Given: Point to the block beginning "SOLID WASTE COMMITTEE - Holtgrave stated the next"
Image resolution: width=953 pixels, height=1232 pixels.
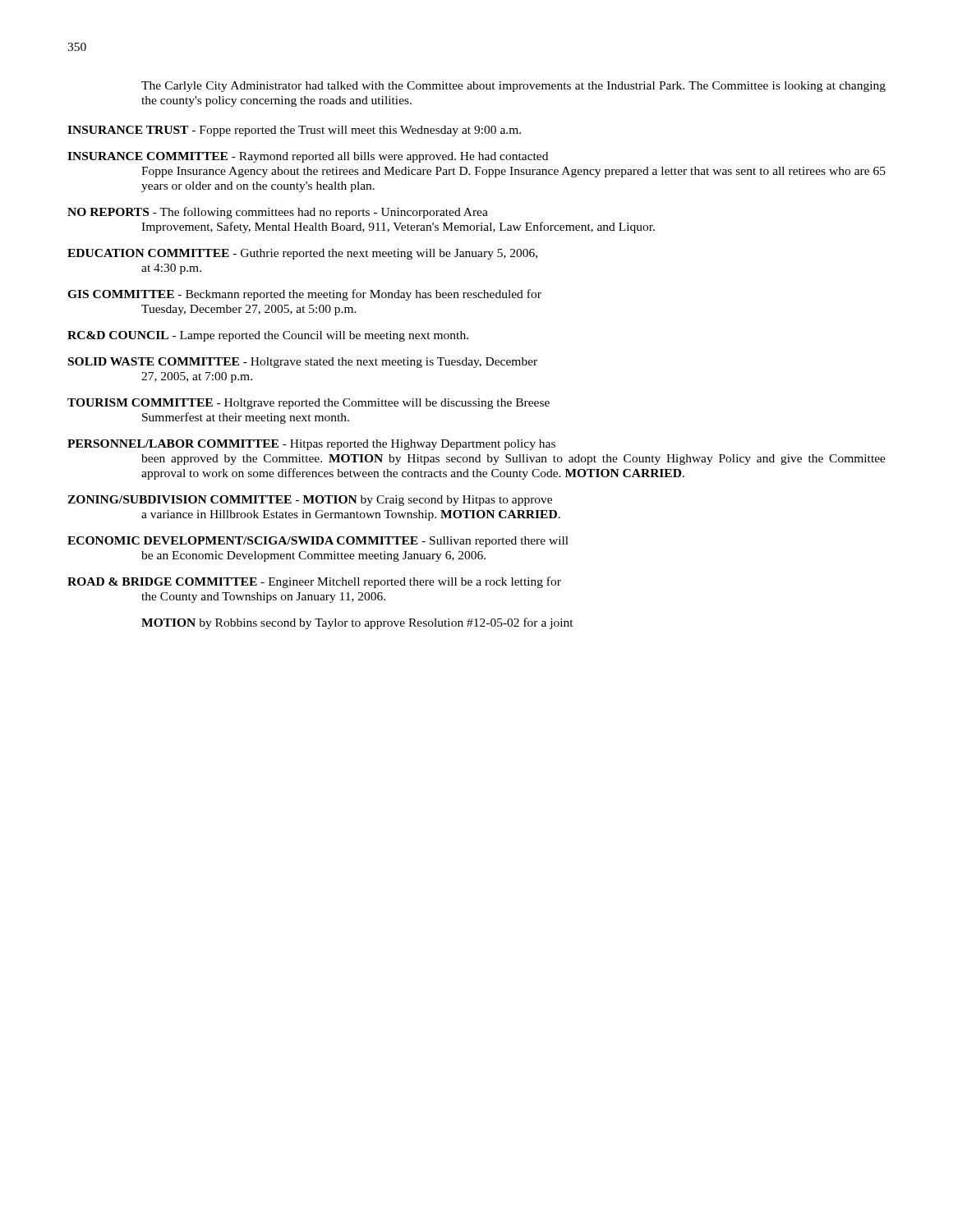Looking at the screenshot, I should tap(476, 369).
